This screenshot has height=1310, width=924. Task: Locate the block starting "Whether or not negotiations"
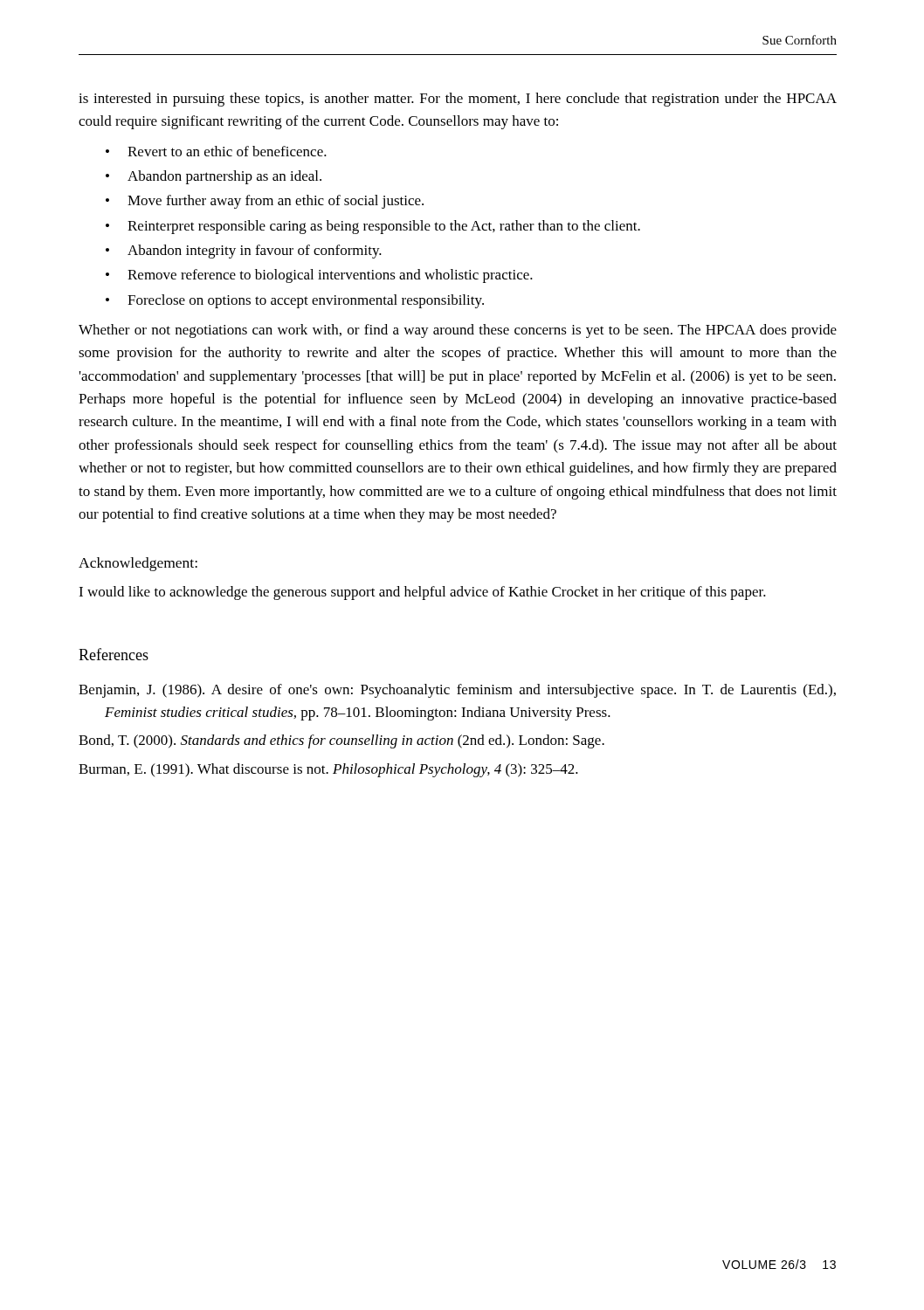(x=458, y=422)
